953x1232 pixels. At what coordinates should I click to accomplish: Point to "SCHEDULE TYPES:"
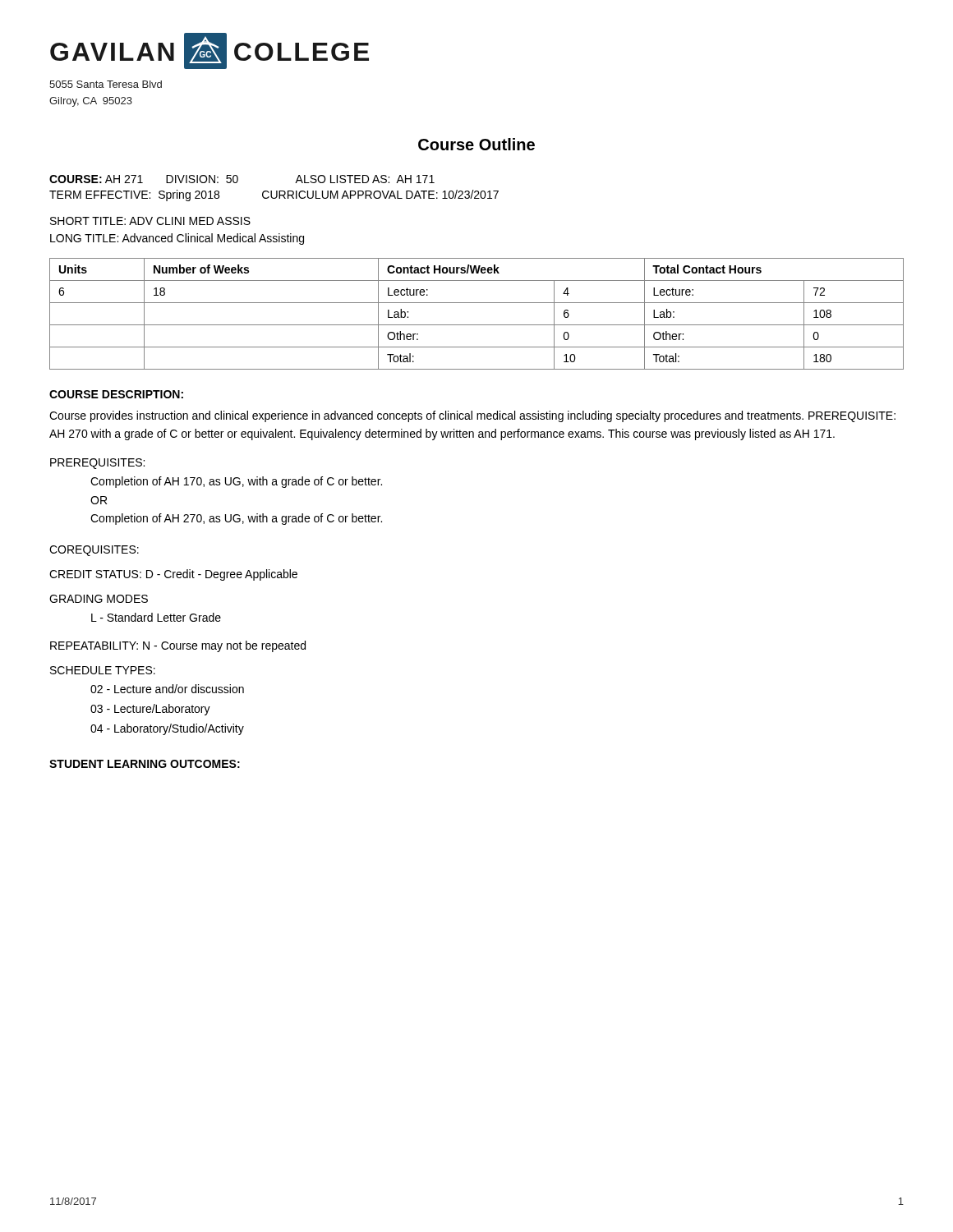[103, 671]
